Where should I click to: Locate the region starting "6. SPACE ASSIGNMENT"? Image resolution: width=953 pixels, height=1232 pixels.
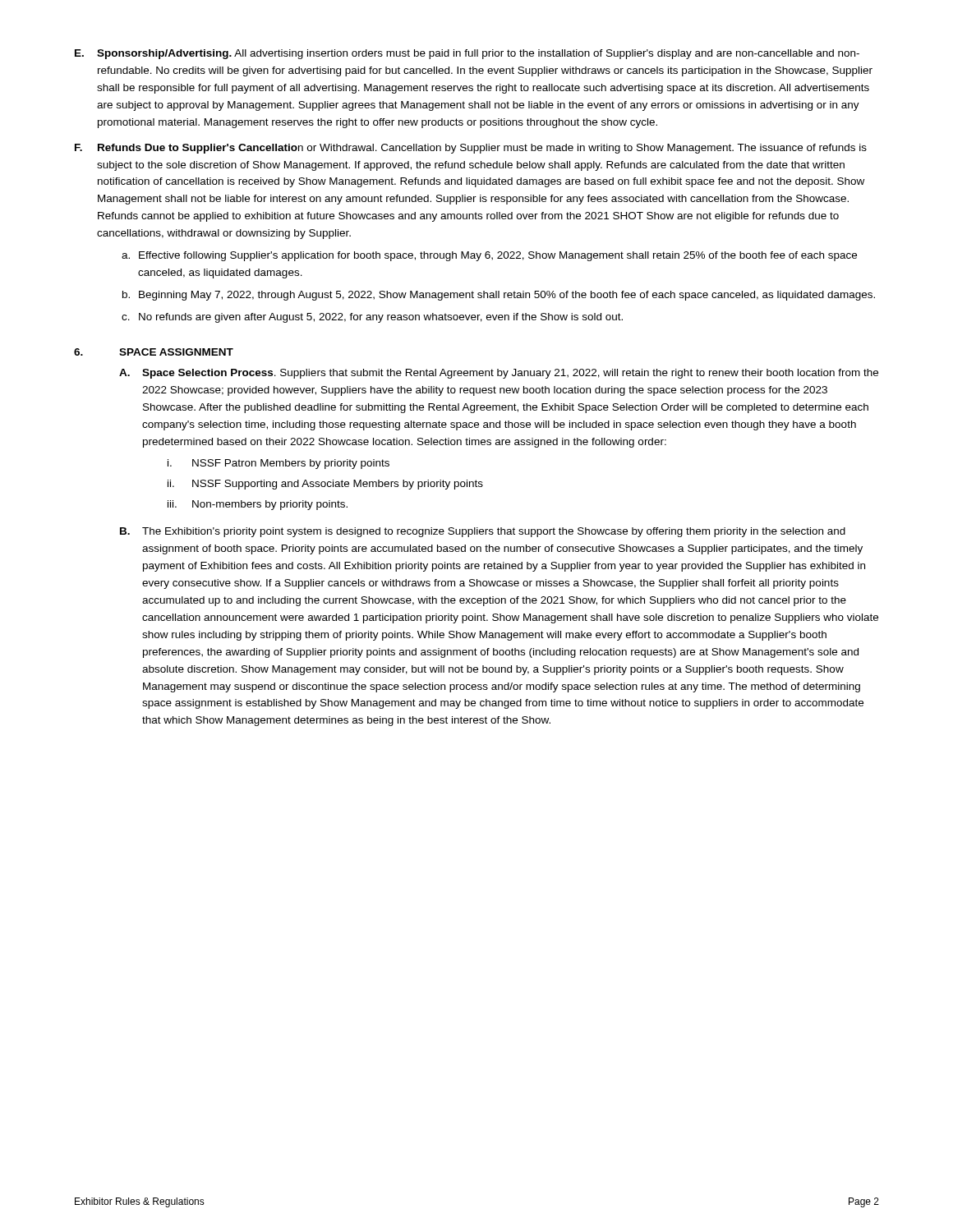pos(154,352)
